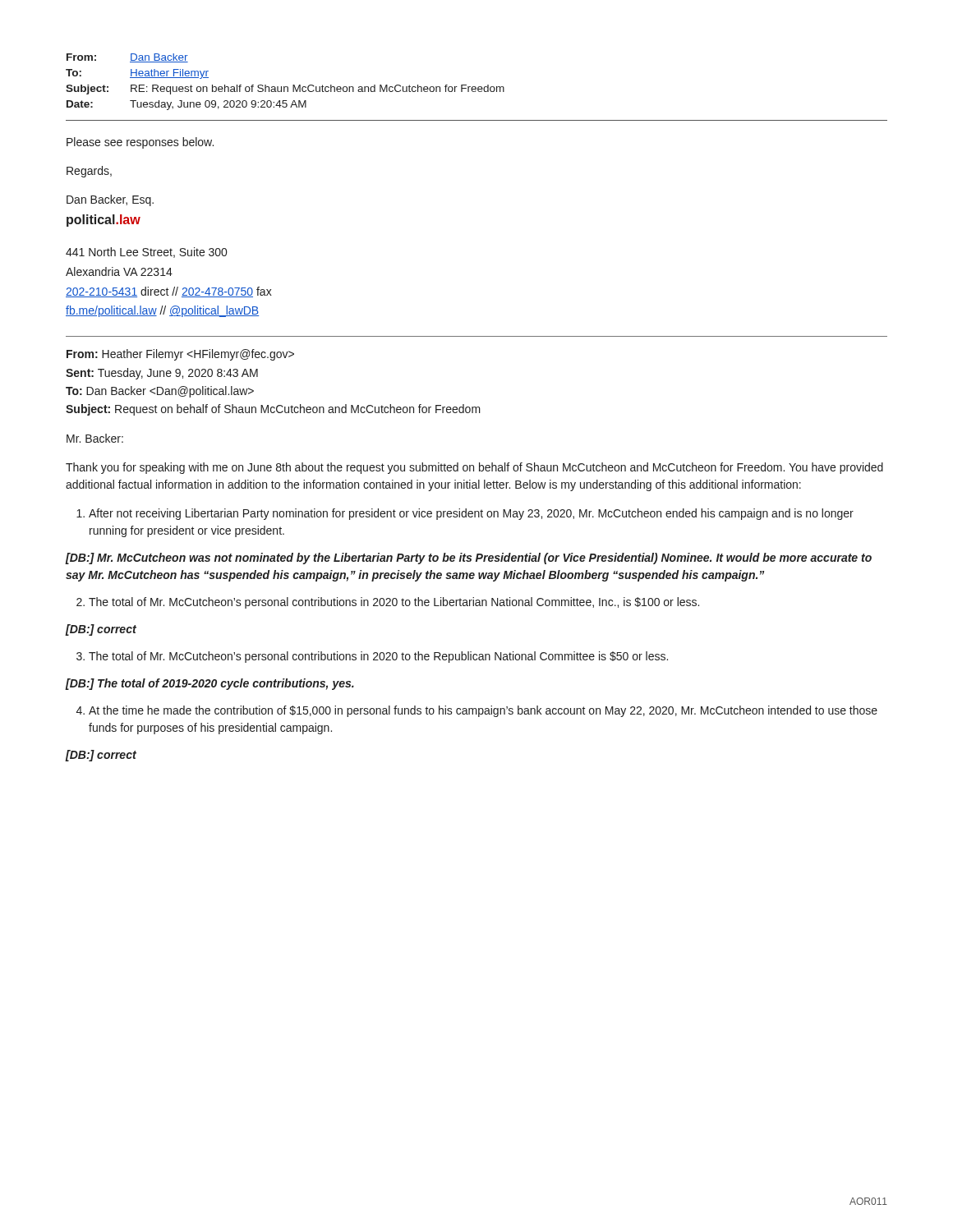Viewport: 953px width, 1232px height.
Task: Point to the block beginning "Thank you for"
Action: [x=476, y=476]
